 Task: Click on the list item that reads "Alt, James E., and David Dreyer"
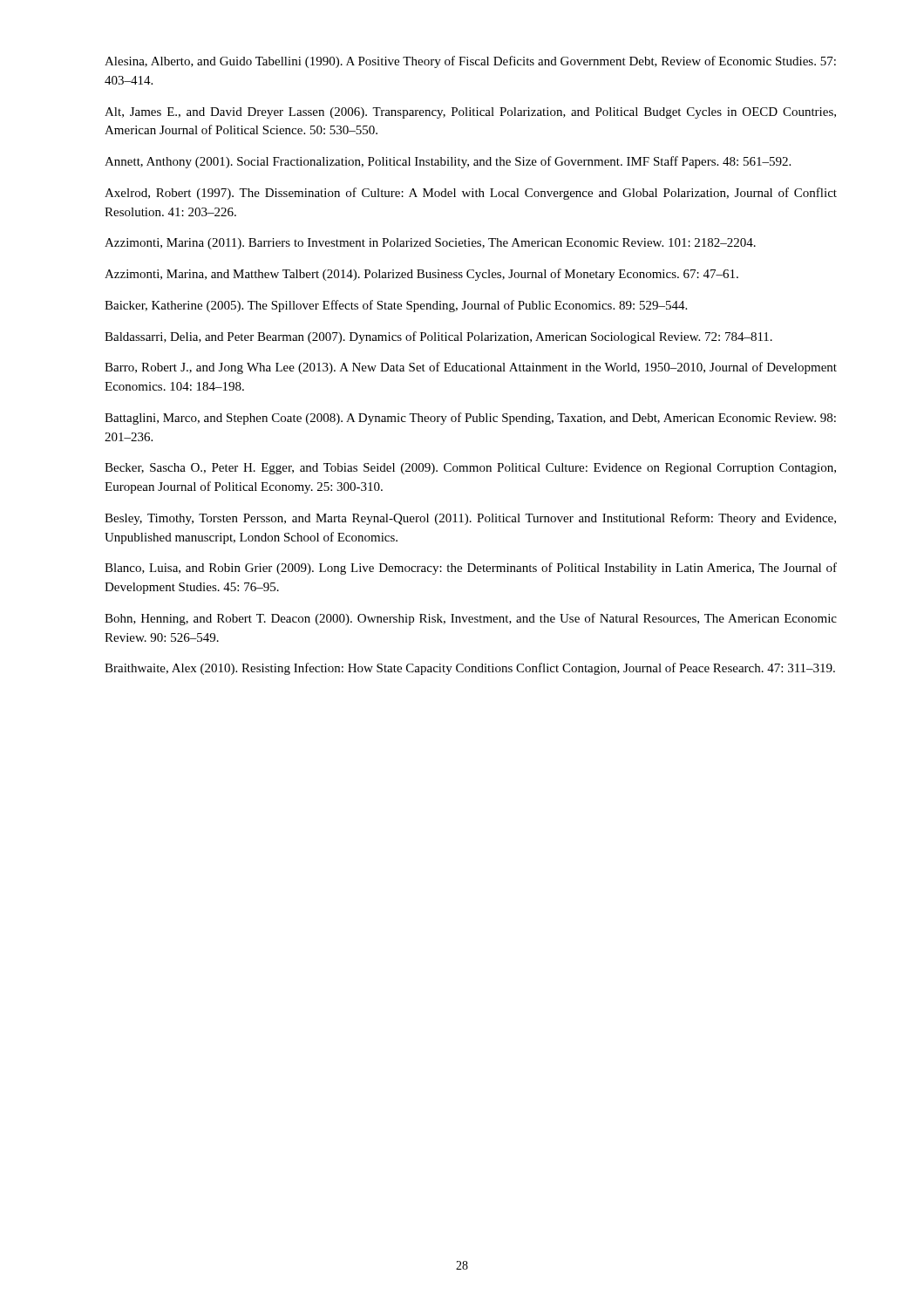[x=471, y=121]
